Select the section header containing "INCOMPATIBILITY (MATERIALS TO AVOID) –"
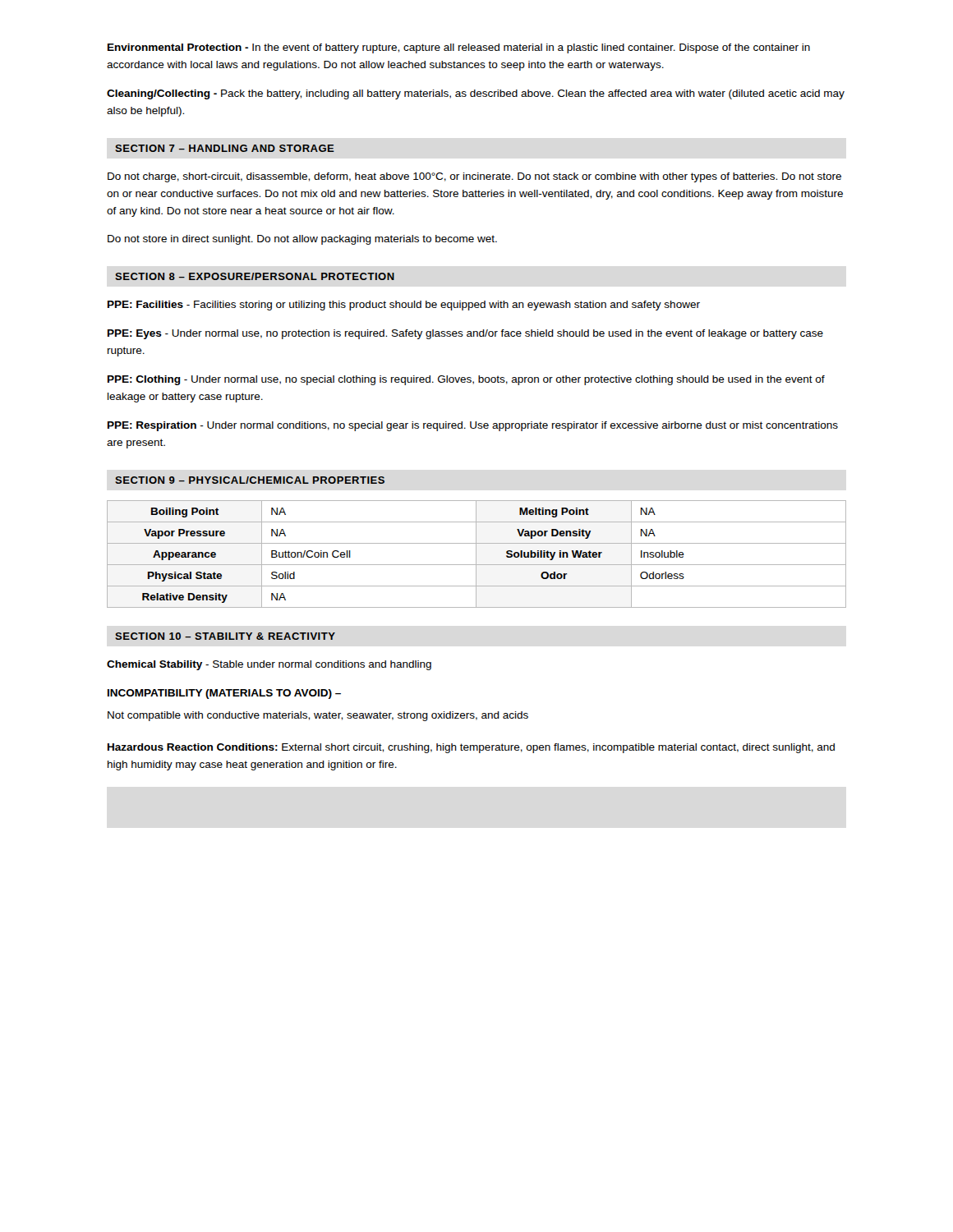Image resolution: width=953 pixels, height=1232 pixels. click(224, 693)
